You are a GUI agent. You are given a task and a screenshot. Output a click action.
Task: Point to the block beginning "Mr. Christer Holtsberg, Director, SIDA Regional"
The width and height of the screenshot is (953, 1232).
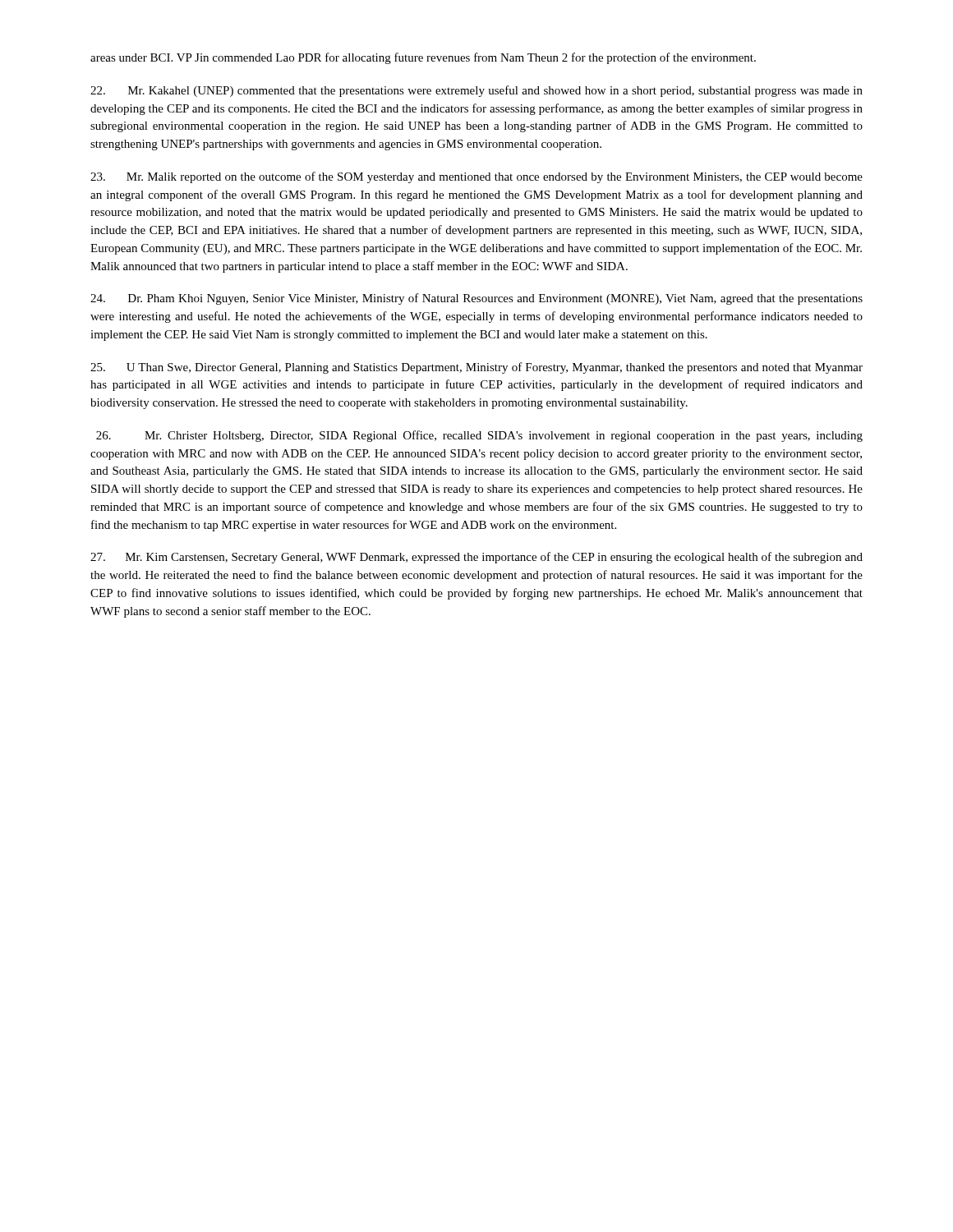pyautogui.click(x=476, y=480)
